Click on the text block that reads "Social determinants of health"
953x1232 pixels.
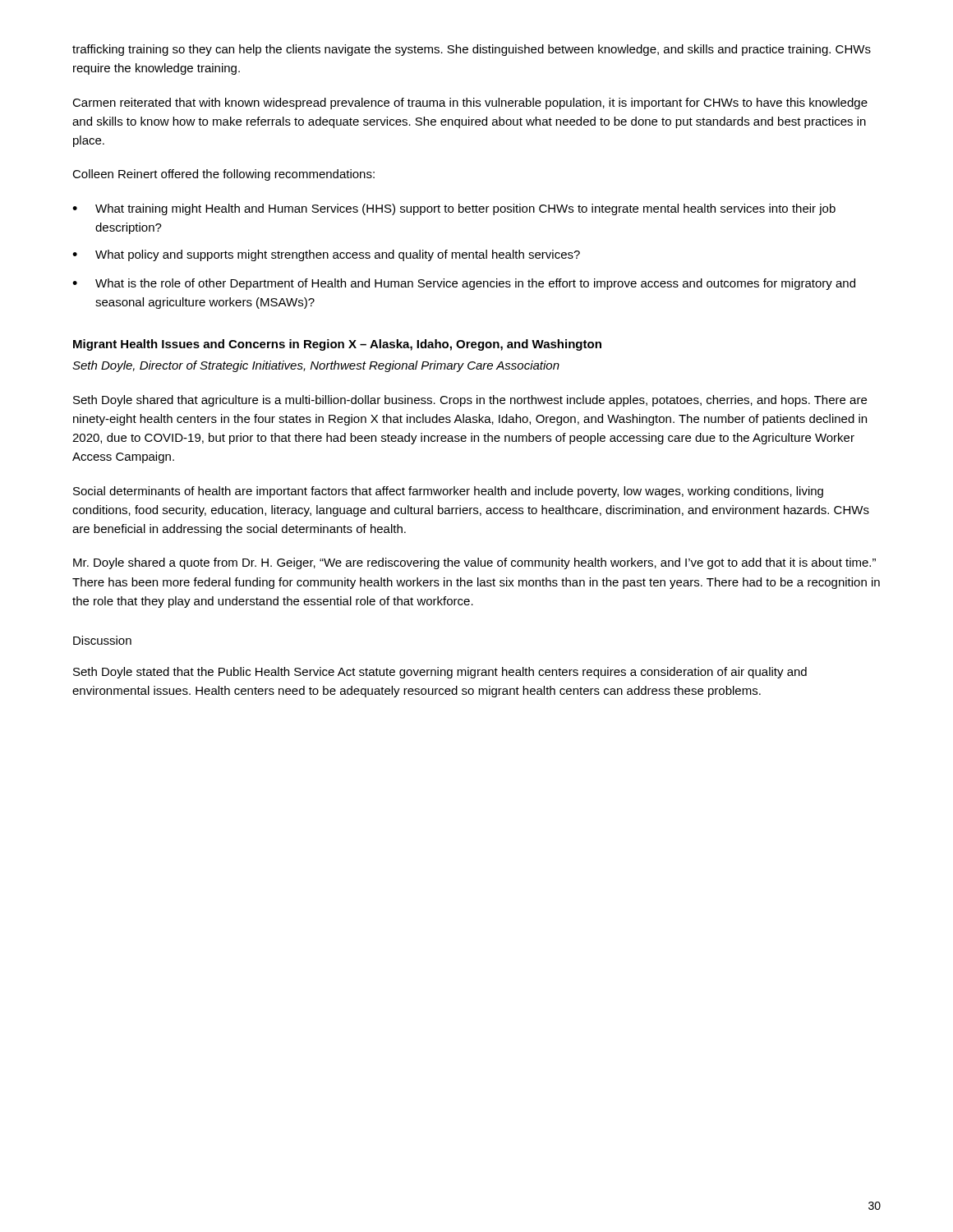click(x=471, y=510)
